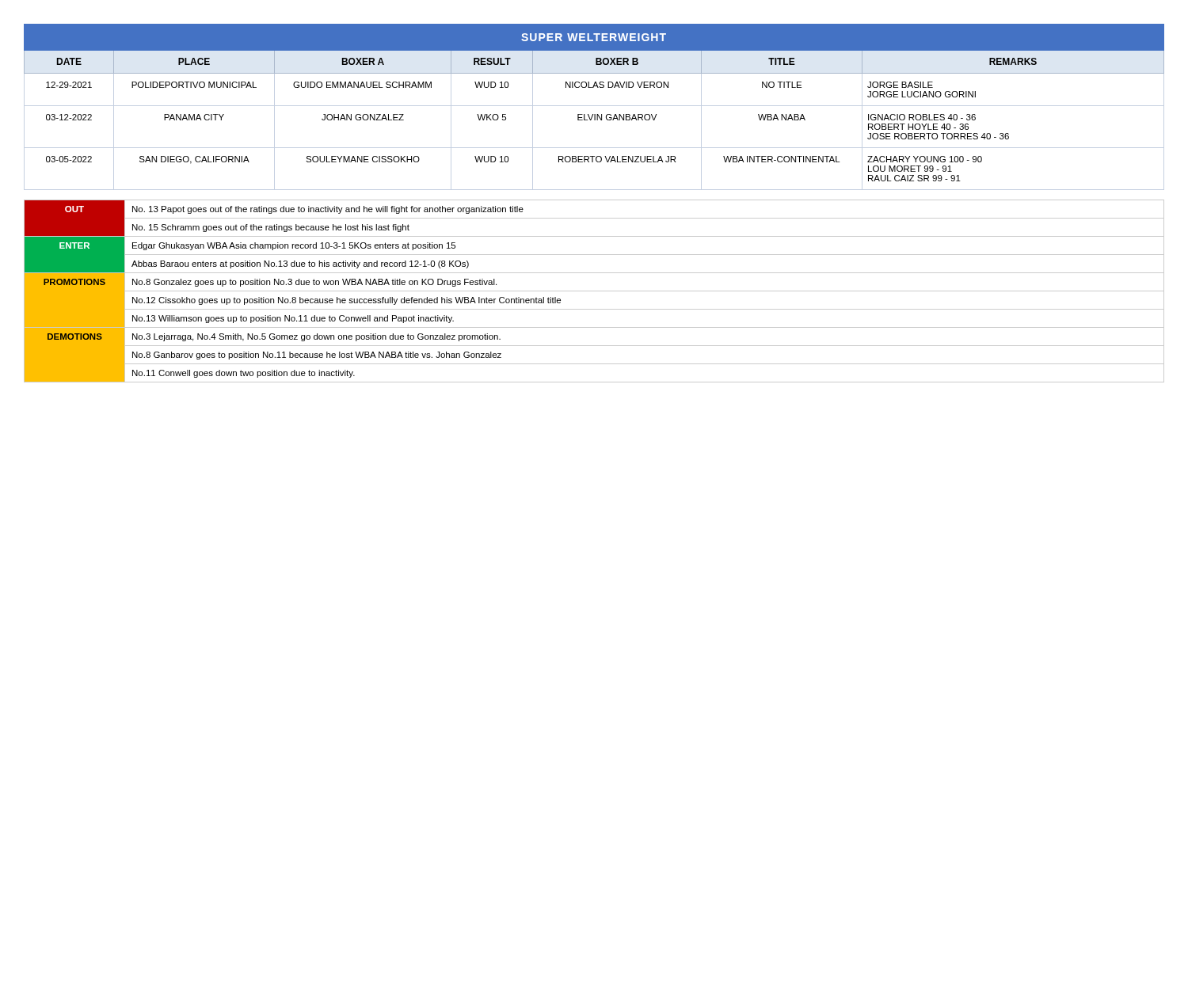Where is the passage that starts "Abbas Baraou enters at position No.13 due"?
The width and height of the screenshot is (1188, 1008).
[300, 264]
